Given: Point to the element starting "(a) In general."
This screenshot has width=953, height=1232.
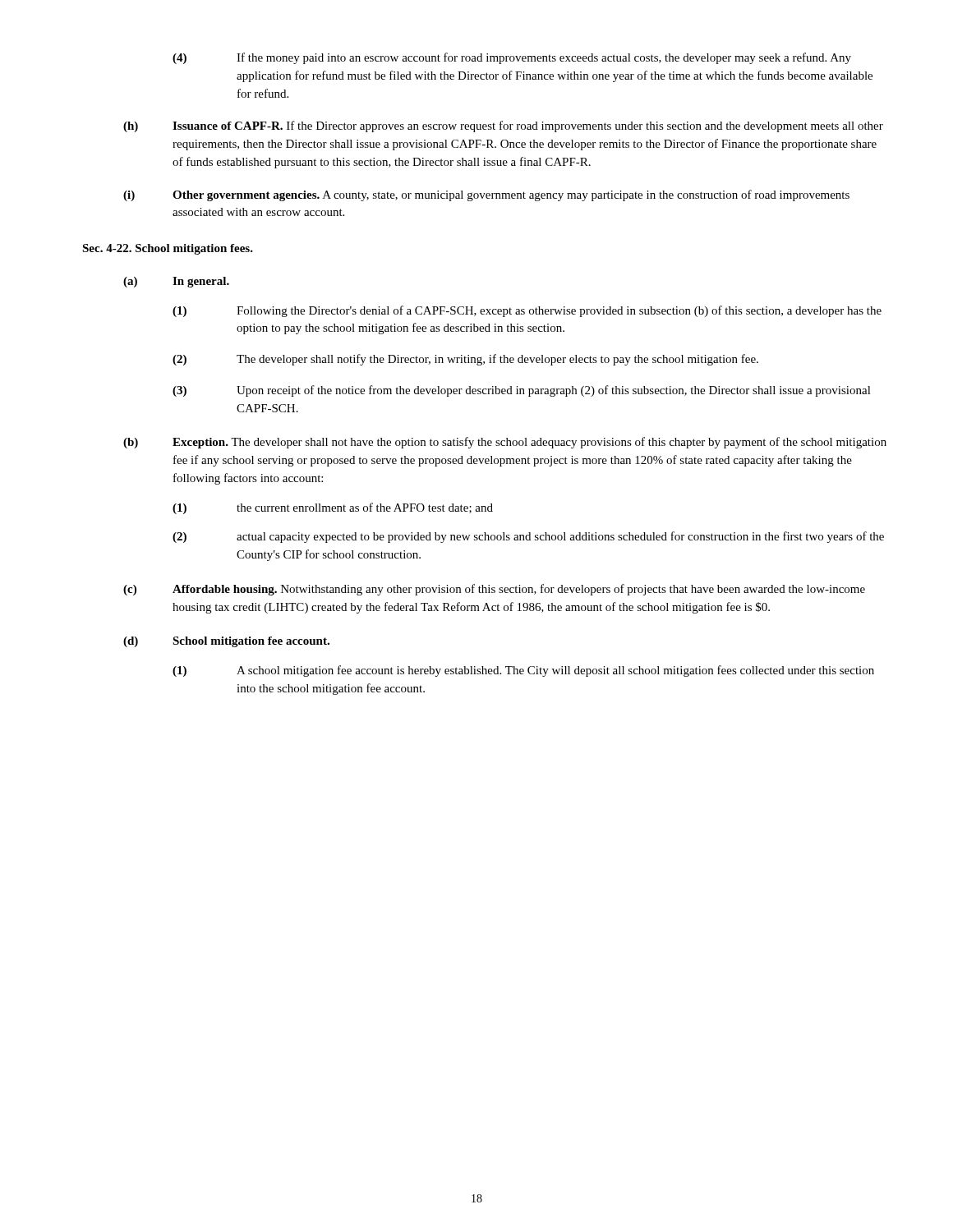Looking at the screenshot, I should [x=176, y=282].
